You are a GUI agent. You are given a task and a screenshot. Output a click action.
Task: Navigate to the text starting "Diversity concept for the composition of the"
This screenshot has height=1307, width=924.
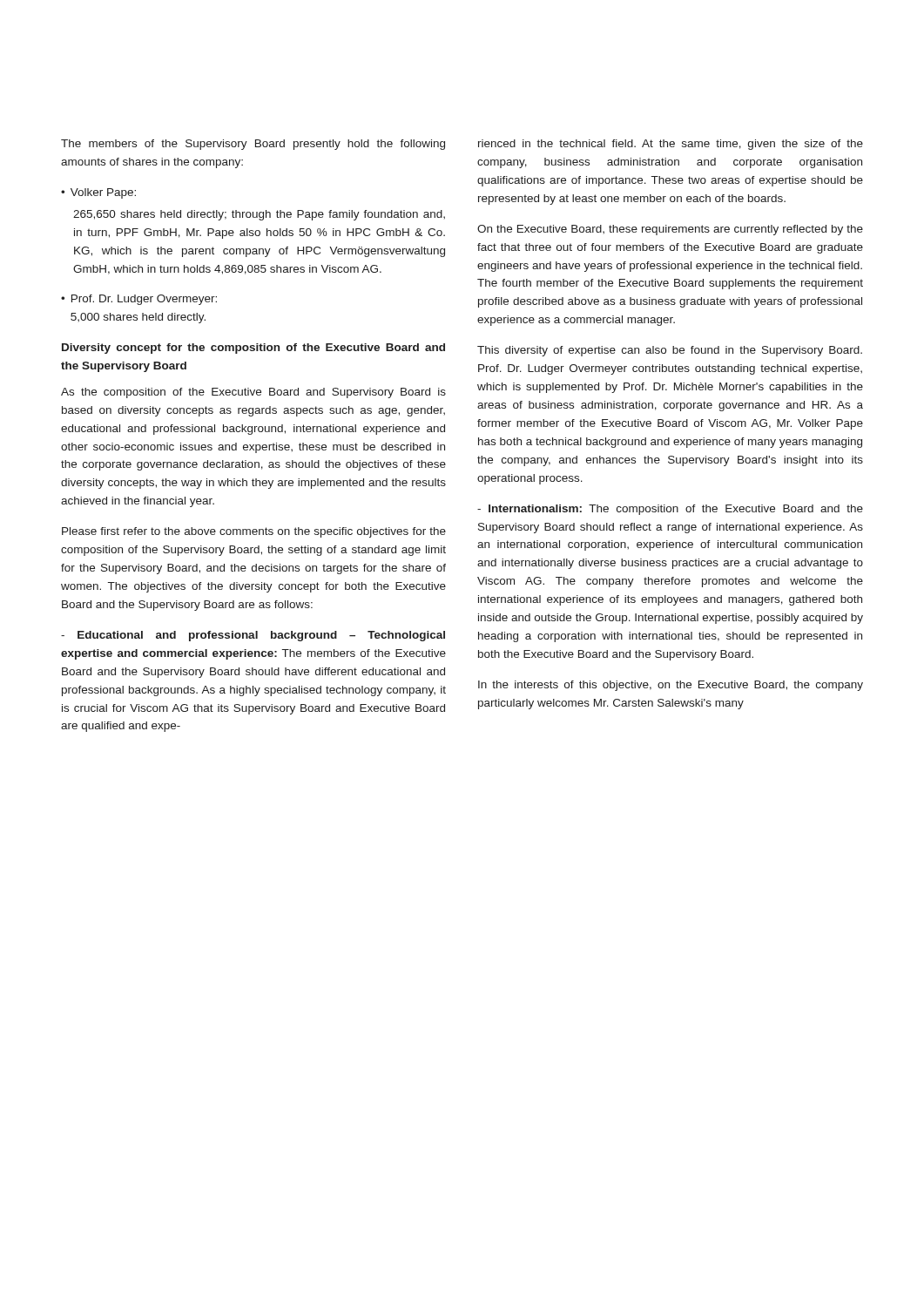click(x=253, y=357)
